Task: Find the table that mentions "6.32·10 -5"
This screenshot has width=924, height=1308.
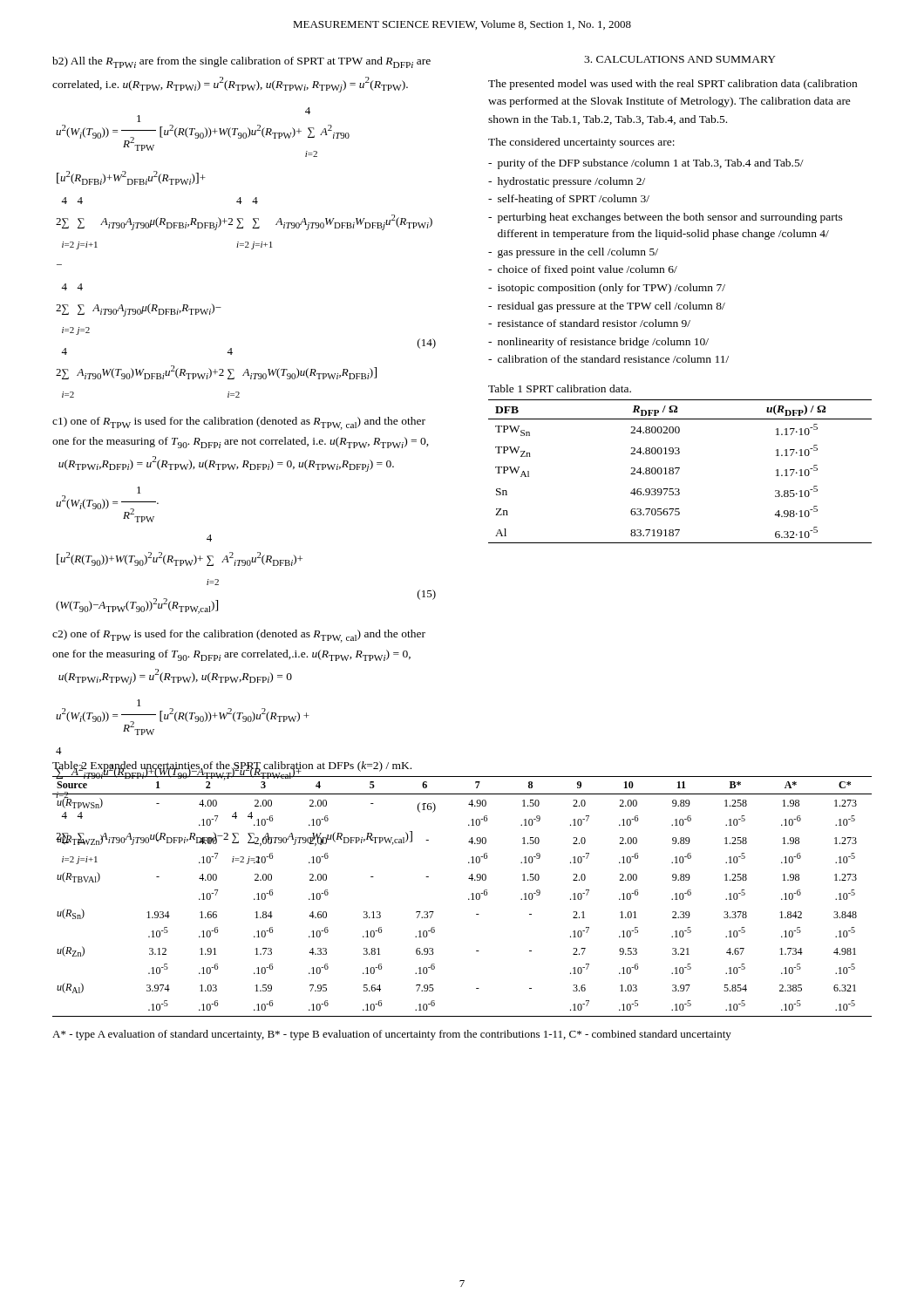Action: [x=680, y=471]
